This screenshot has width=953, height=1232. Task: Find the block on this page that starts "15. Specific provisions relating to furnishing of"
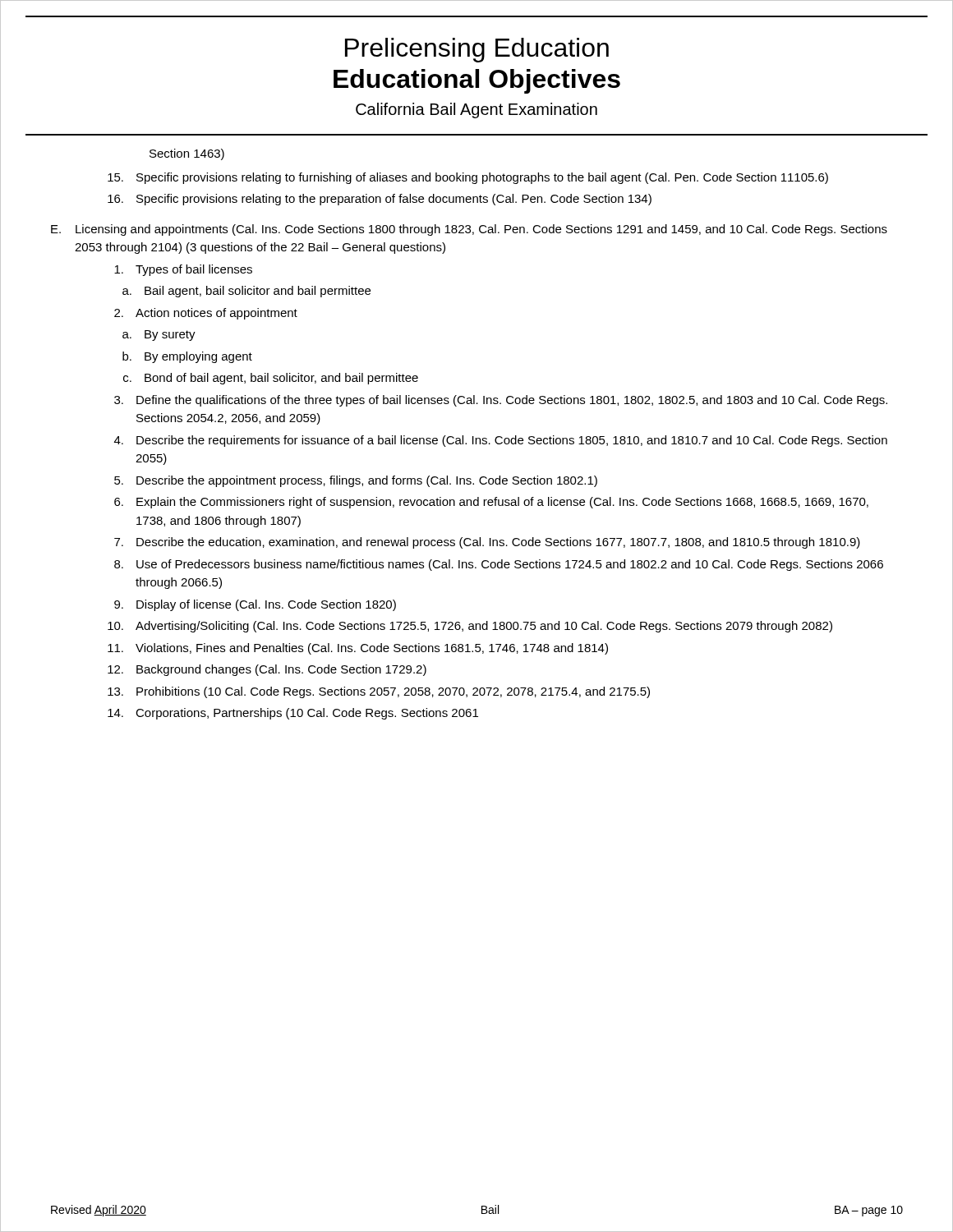click(x=489, y=177)
